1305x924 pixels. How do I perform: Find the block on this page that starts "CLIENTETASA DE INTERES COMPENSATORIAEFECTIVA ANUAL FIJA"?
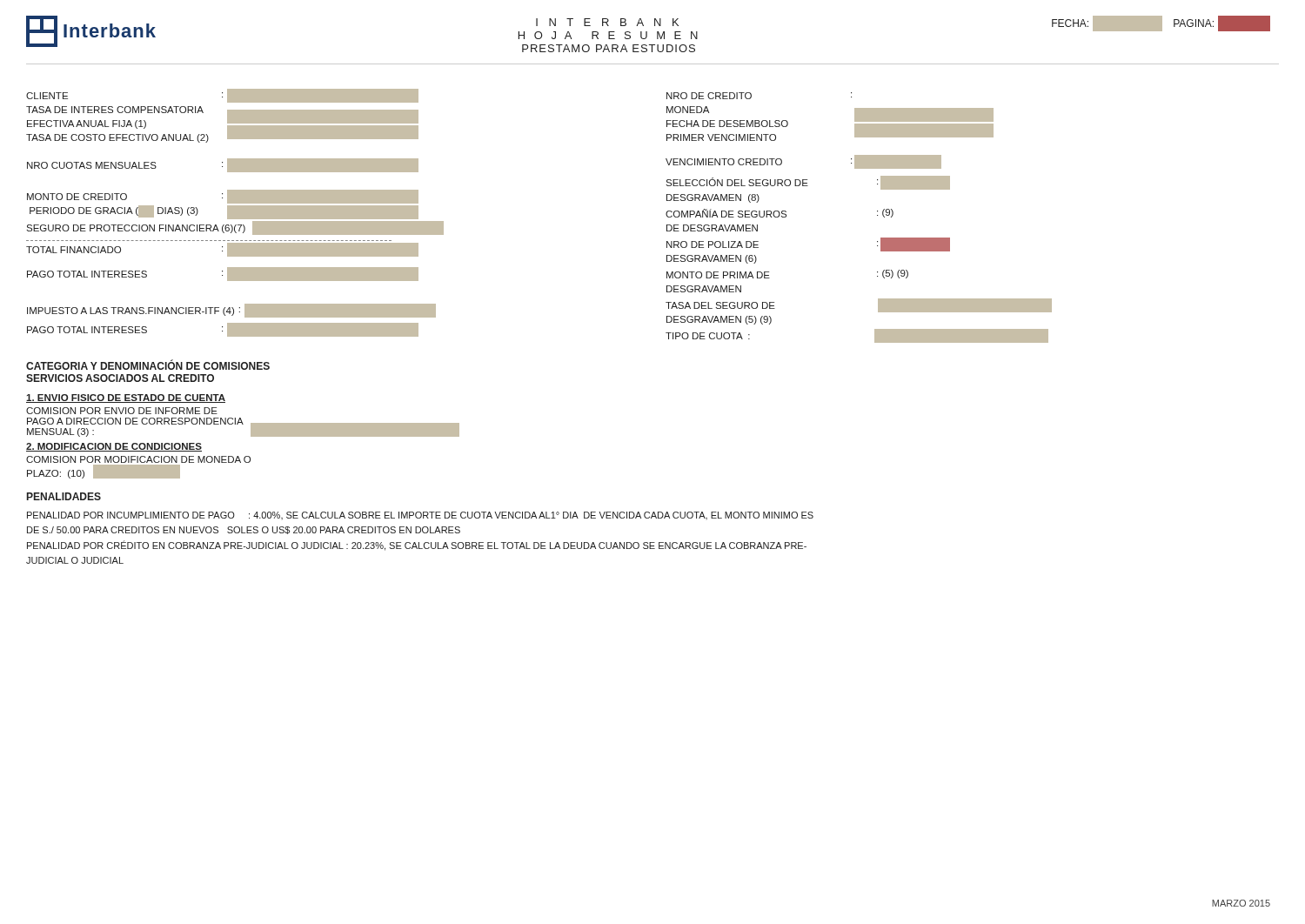coord(222,117)
